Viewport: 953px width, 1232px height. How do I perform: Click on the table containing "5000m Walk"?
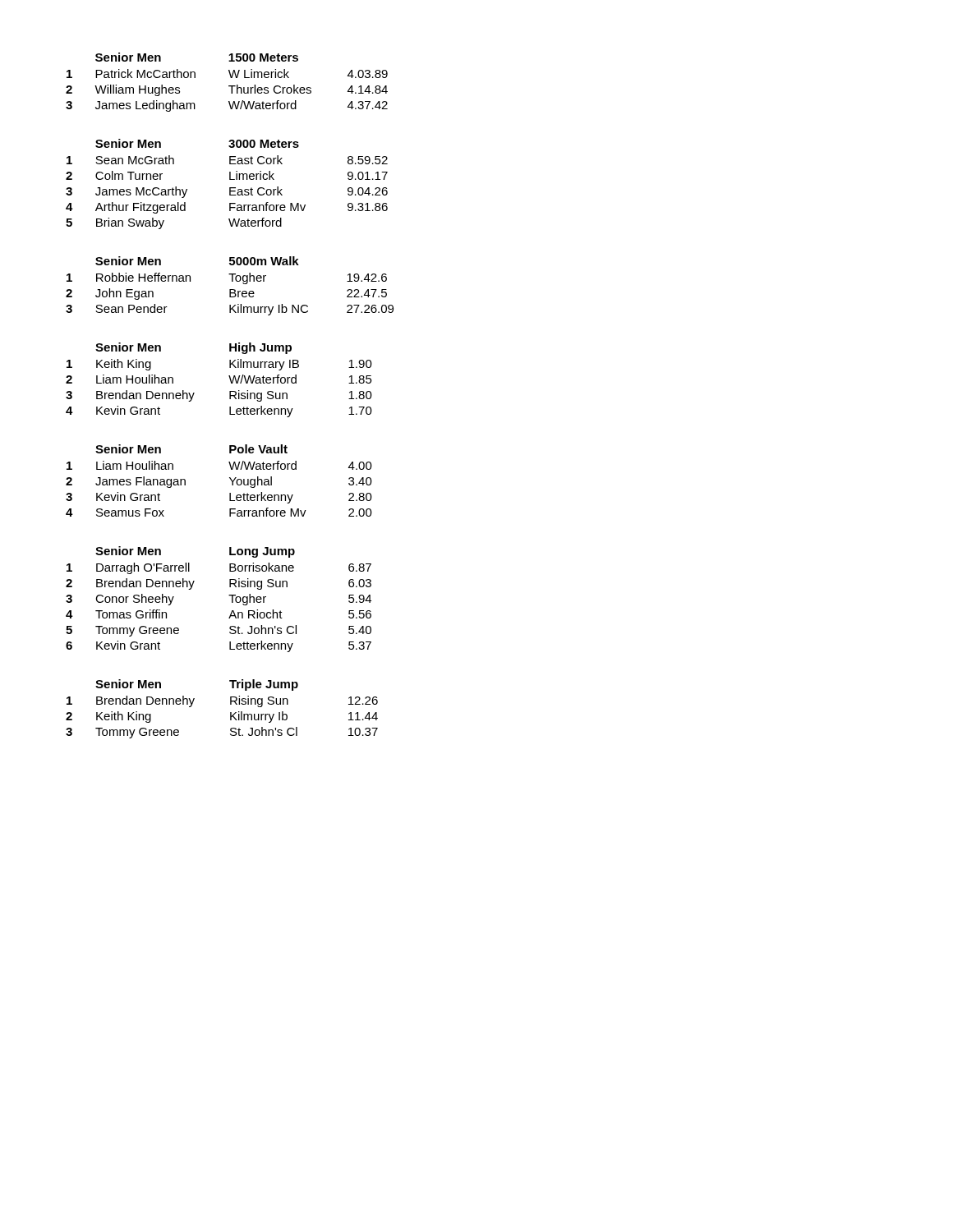[x=476, y=285]
